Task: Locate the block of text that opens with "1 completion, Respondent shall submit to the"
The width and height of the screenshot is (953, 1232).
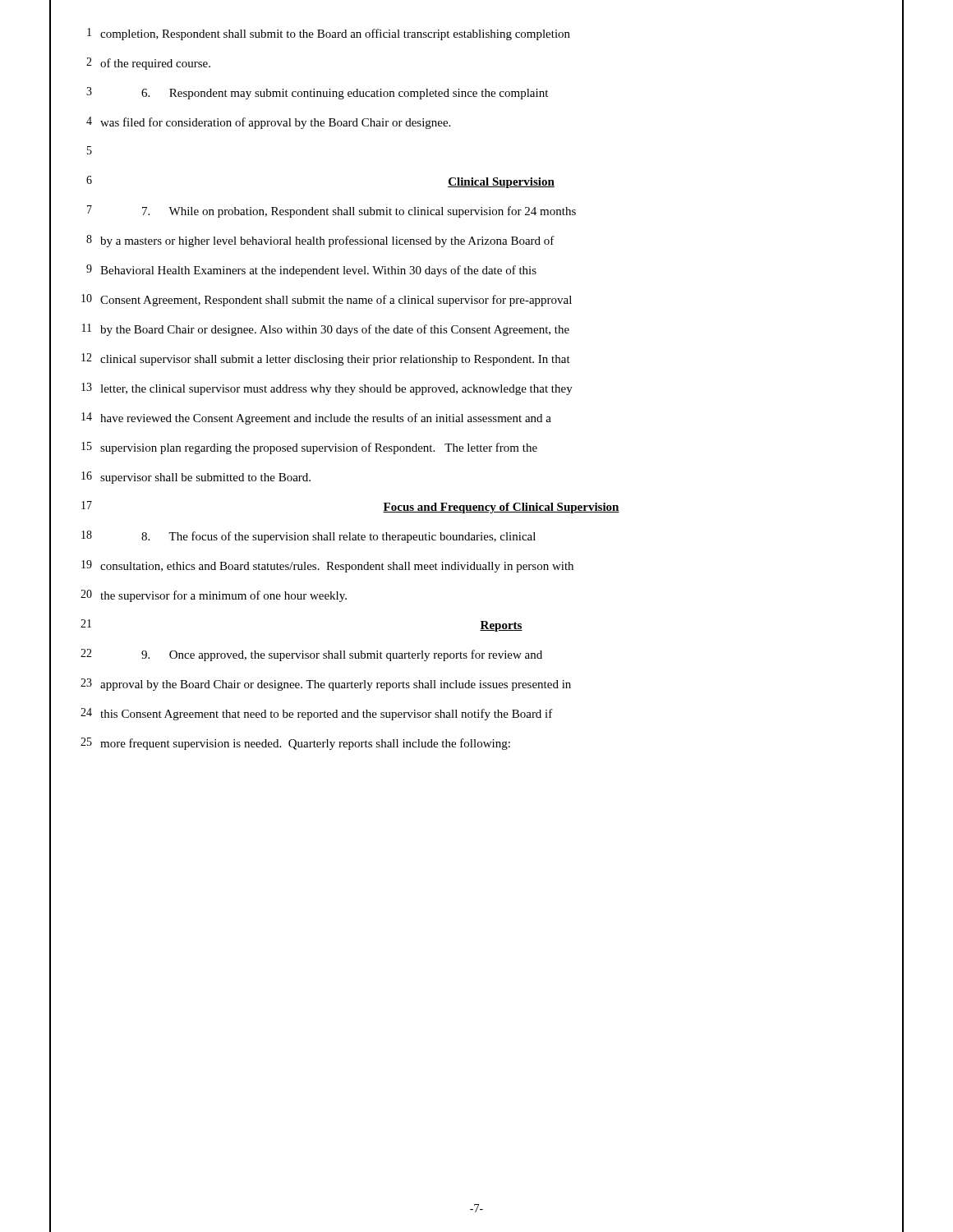Action: click(476, 34)
